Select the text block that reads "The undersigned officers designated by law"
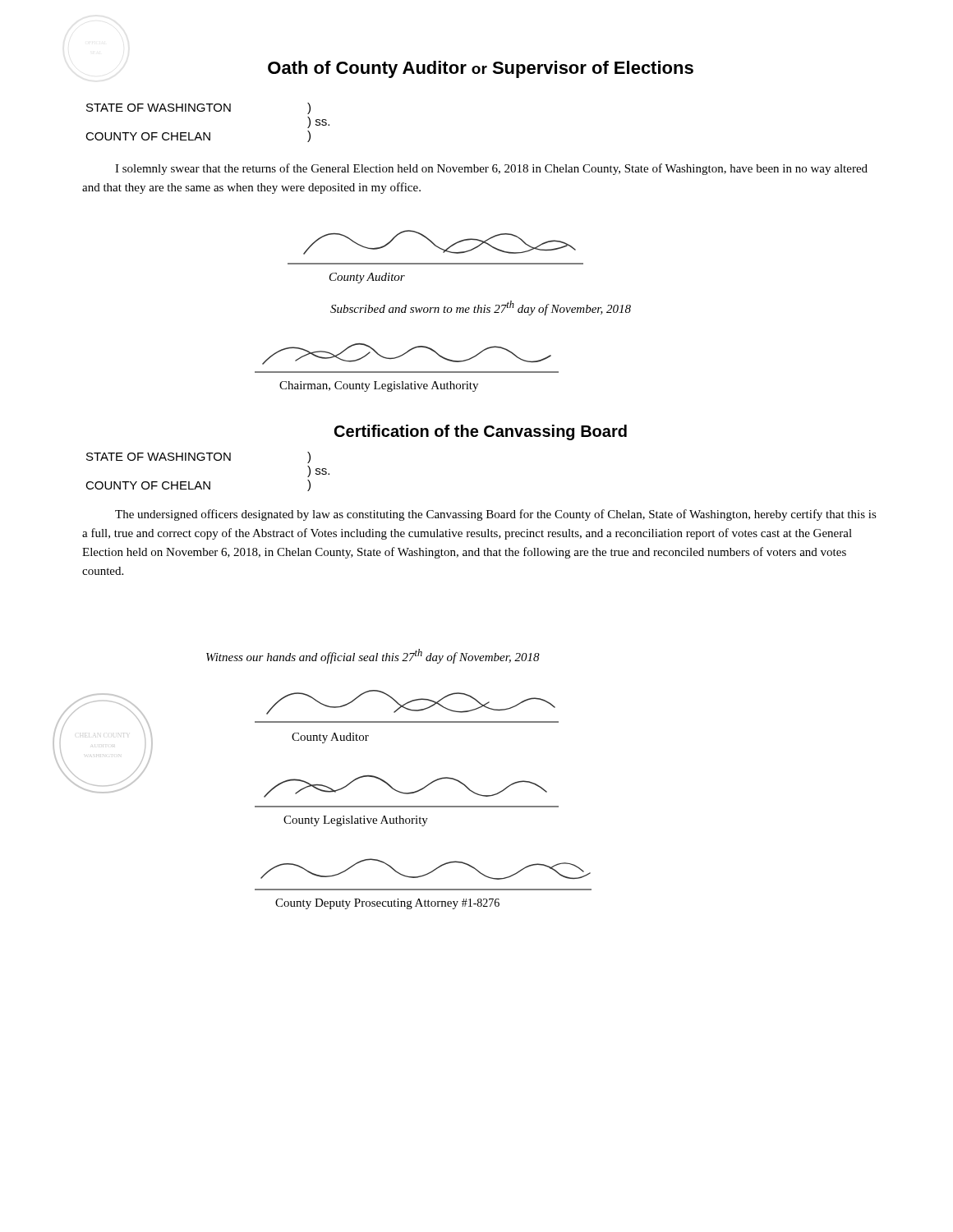This screenshot has width=953, height=1232. pyautogui.click(x=479, y=542)
